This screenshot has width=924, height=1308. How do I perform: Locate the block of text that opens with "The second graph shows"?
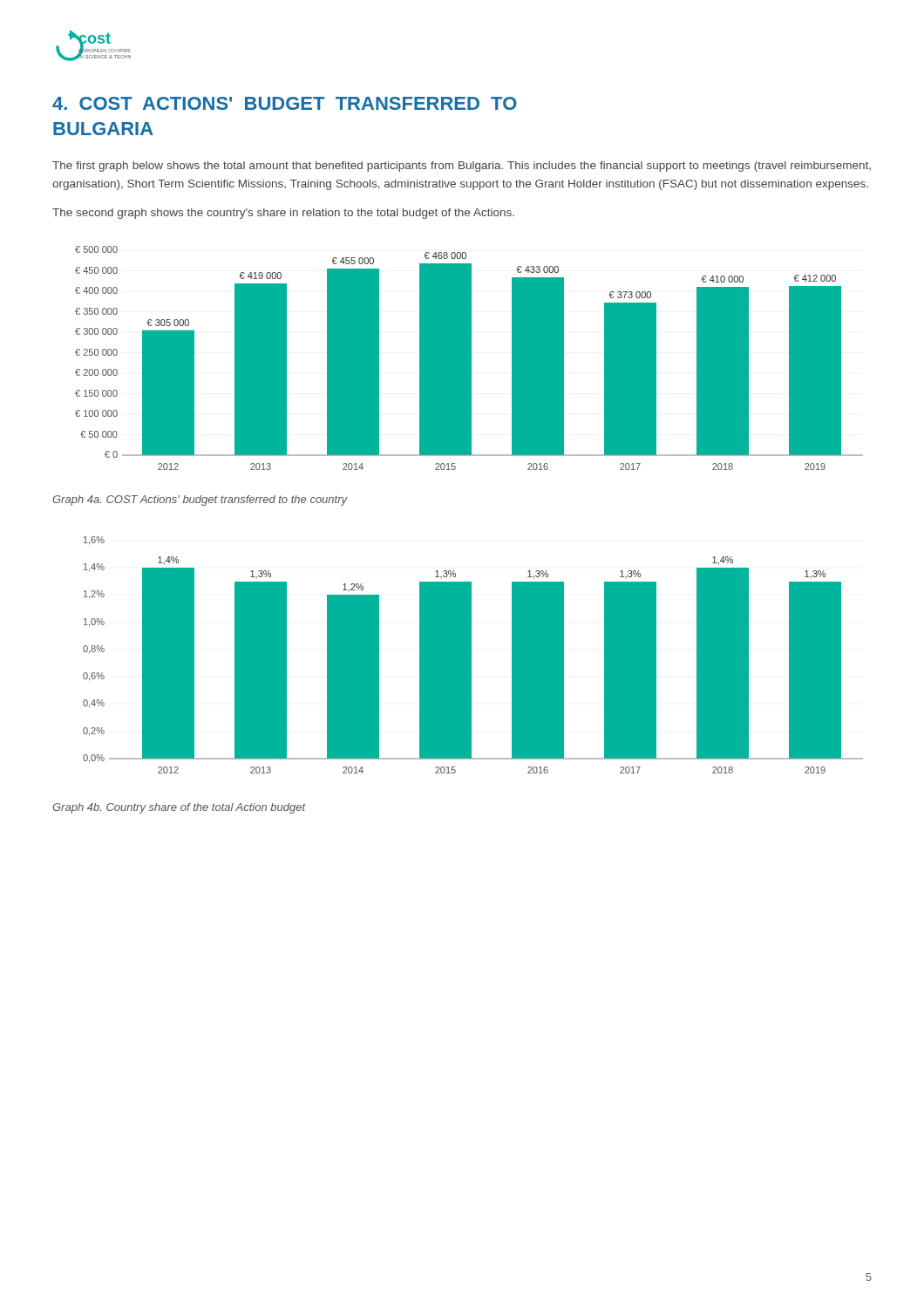284,212
